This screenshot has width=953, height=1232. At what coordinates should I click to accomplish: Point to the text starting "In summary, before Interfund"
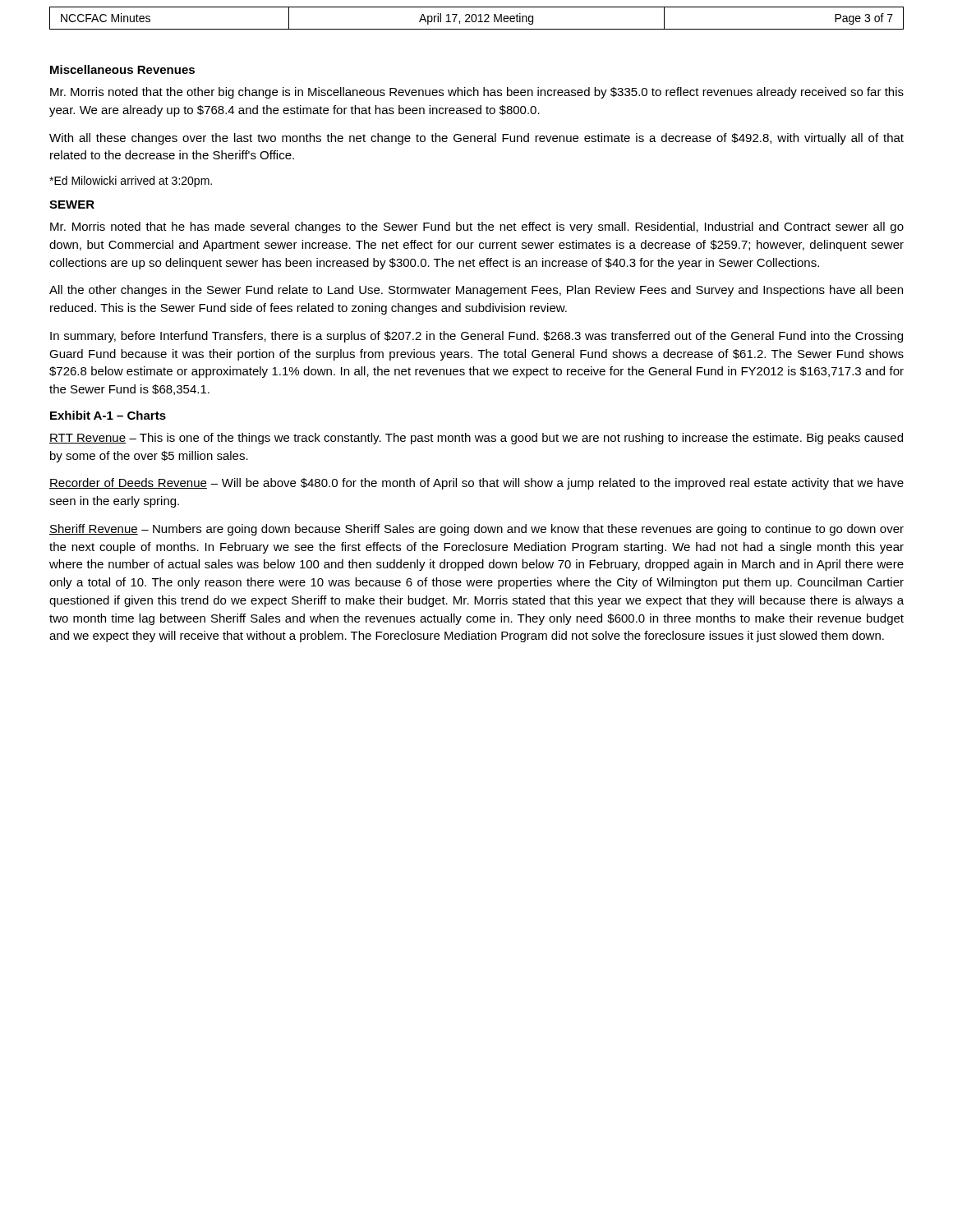point(476,362)
